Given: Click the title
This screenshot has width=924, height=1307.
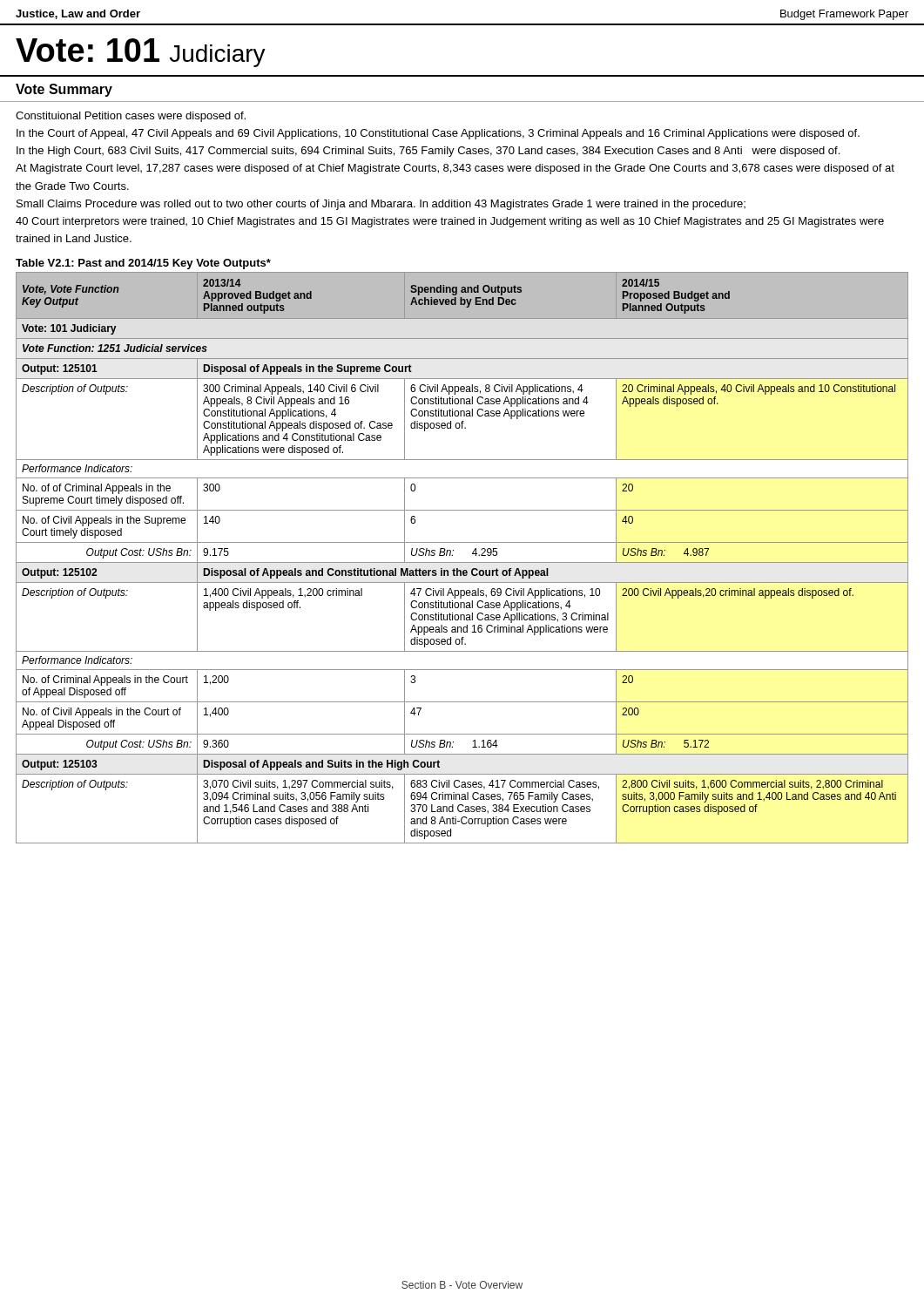Looking at the screenshot, I should click(x=140, y=51).
